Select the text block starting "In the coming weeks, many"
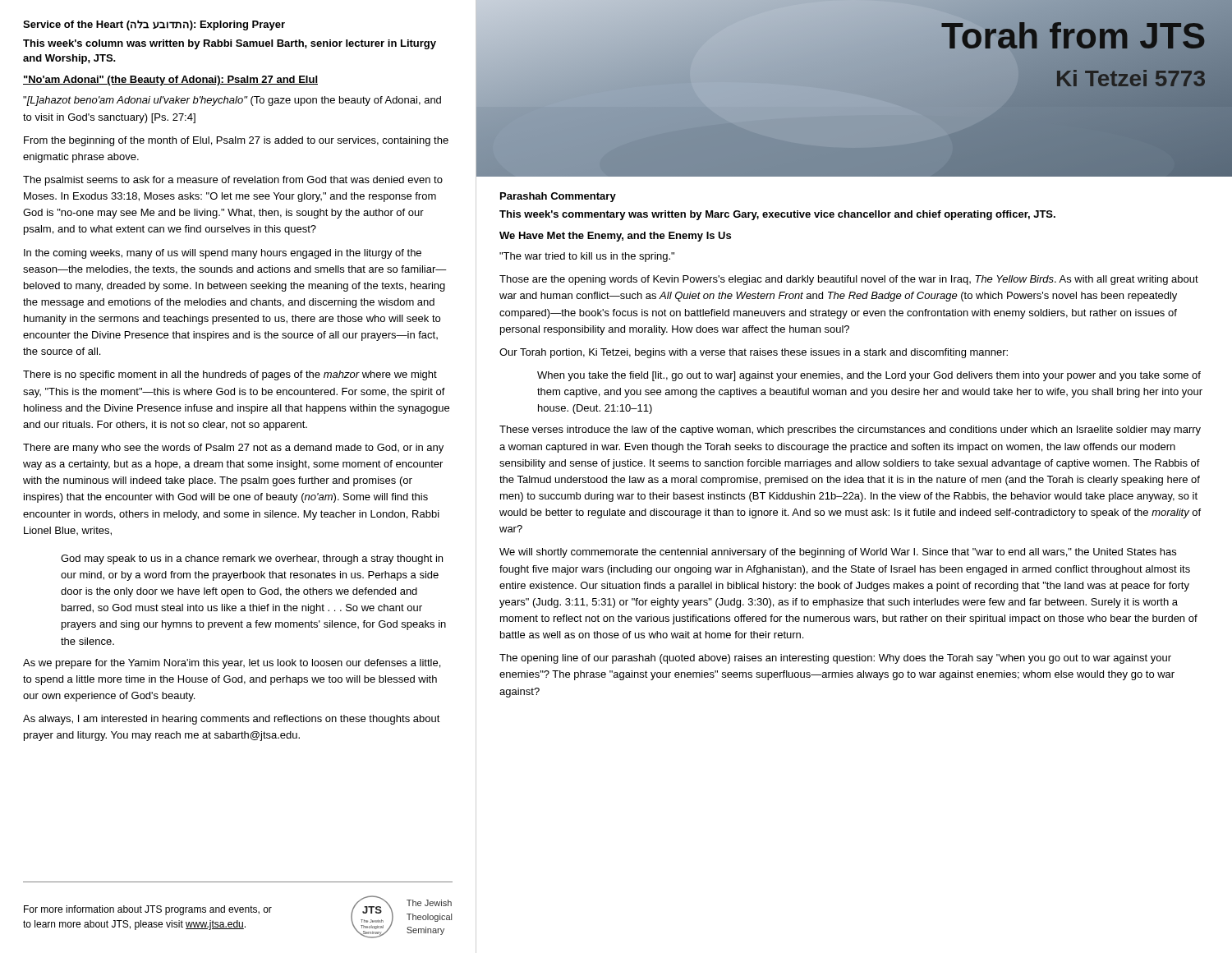Image resolution: width=1232 pixels, height=953 pixels. [x=235, y=302]
